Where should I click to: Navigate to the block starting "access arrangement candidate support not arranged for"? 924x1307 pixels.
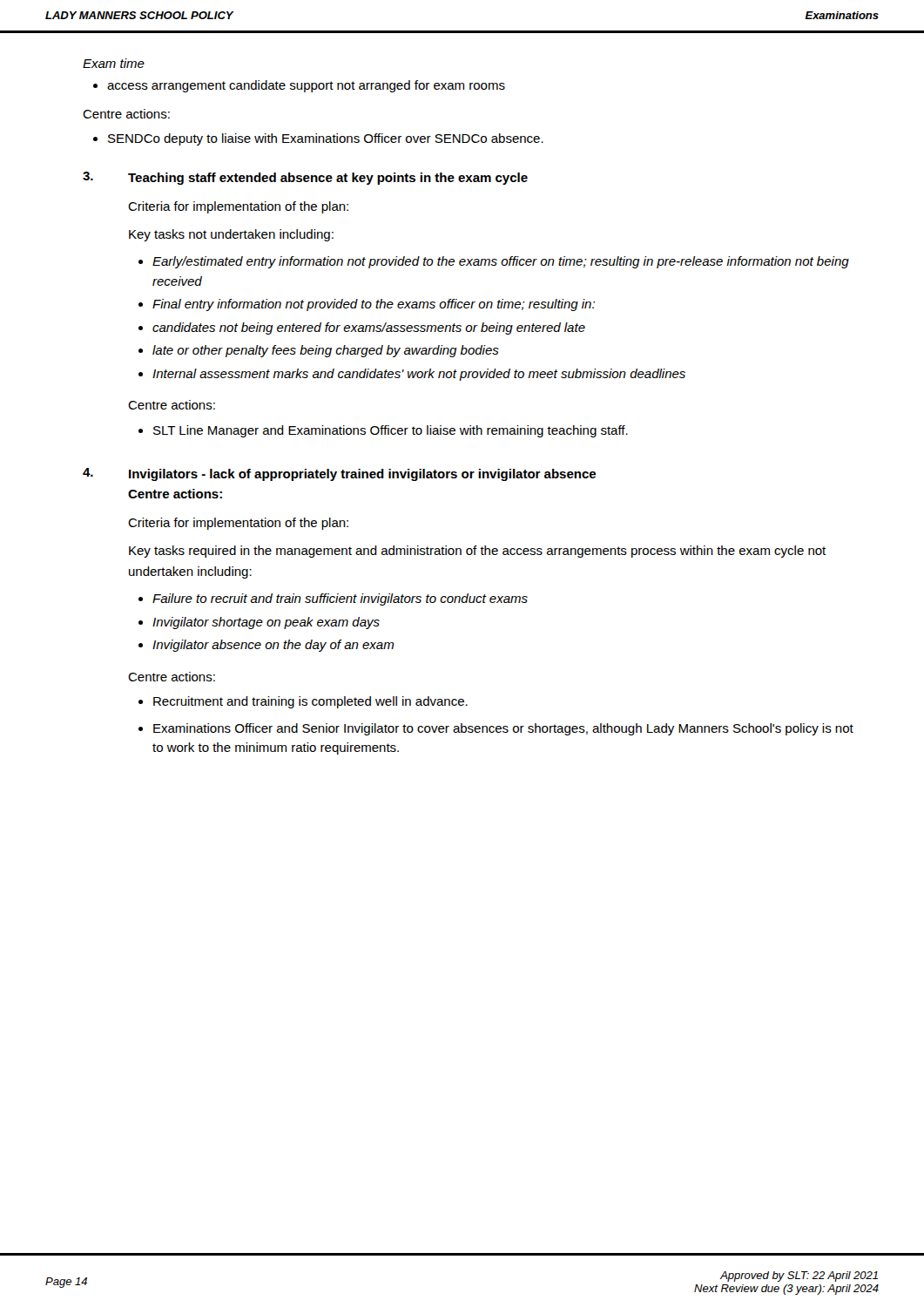(475, 86)
